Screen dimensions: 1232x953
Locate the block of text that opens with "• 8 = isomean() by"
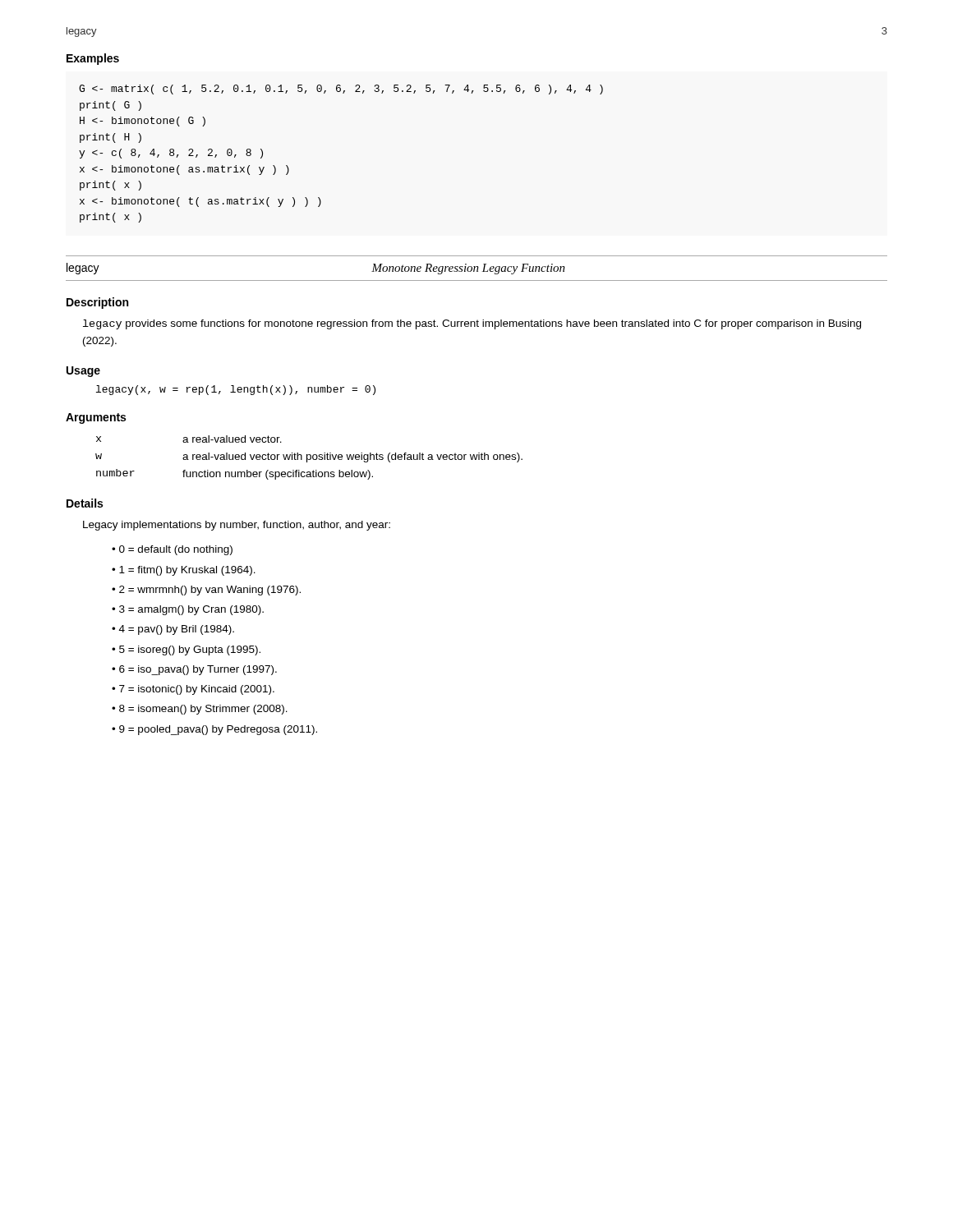pos(200,709)
